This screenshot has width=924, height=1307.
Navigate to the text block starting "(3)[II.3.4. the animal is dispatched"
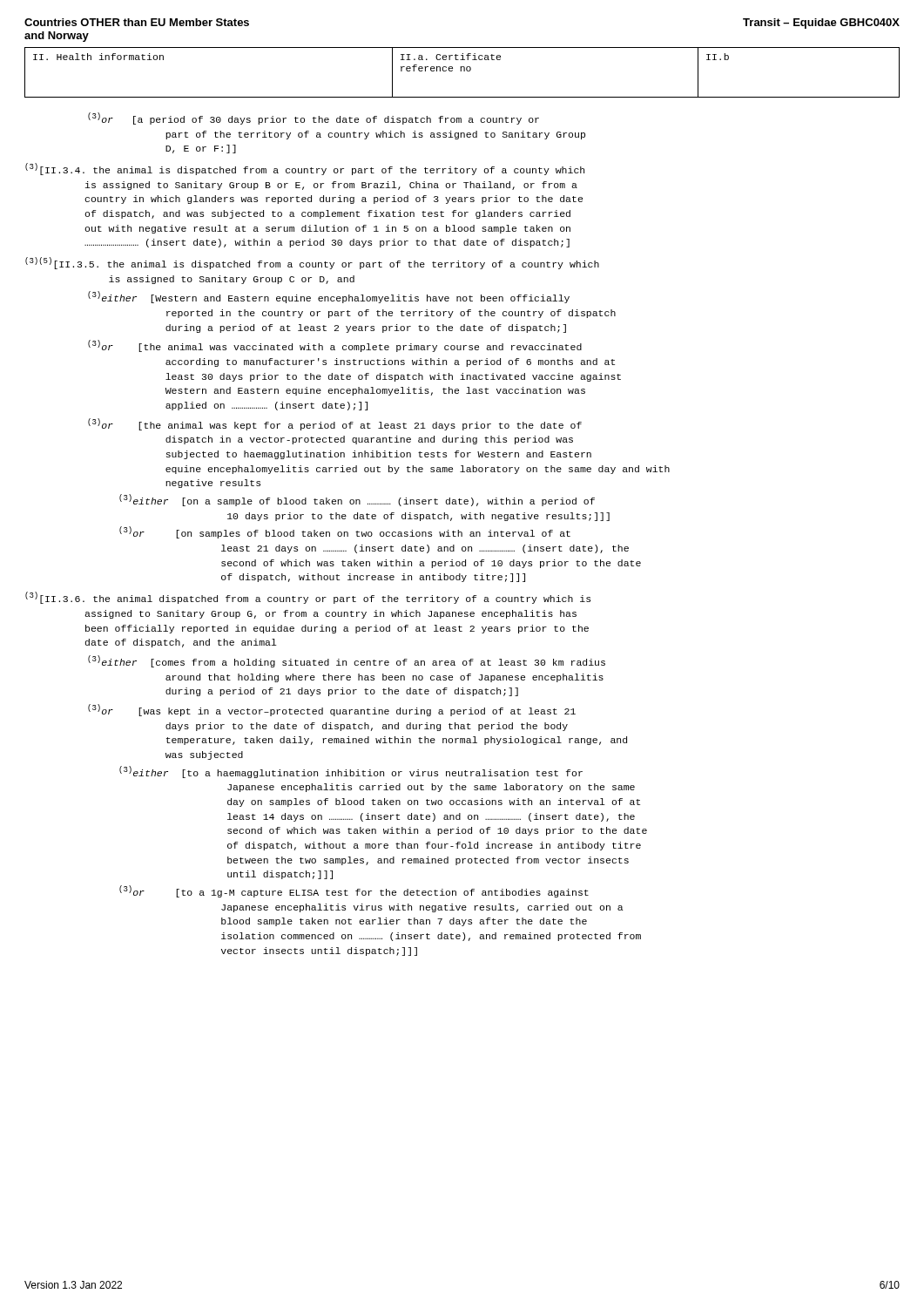pos(305,206)
